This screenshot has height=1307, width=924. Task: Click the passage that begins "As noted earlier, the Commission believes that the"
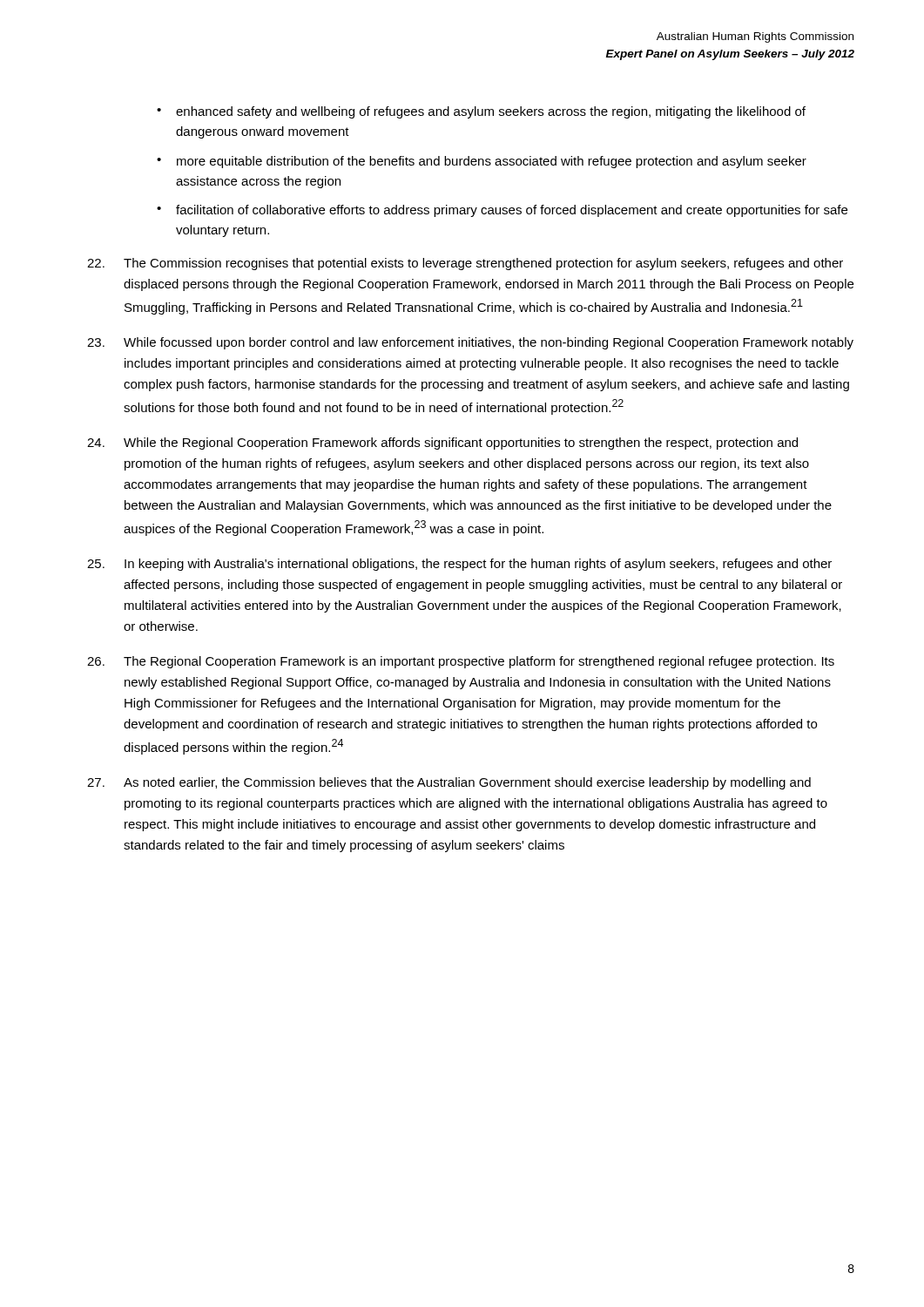click(x=471, y=813)
